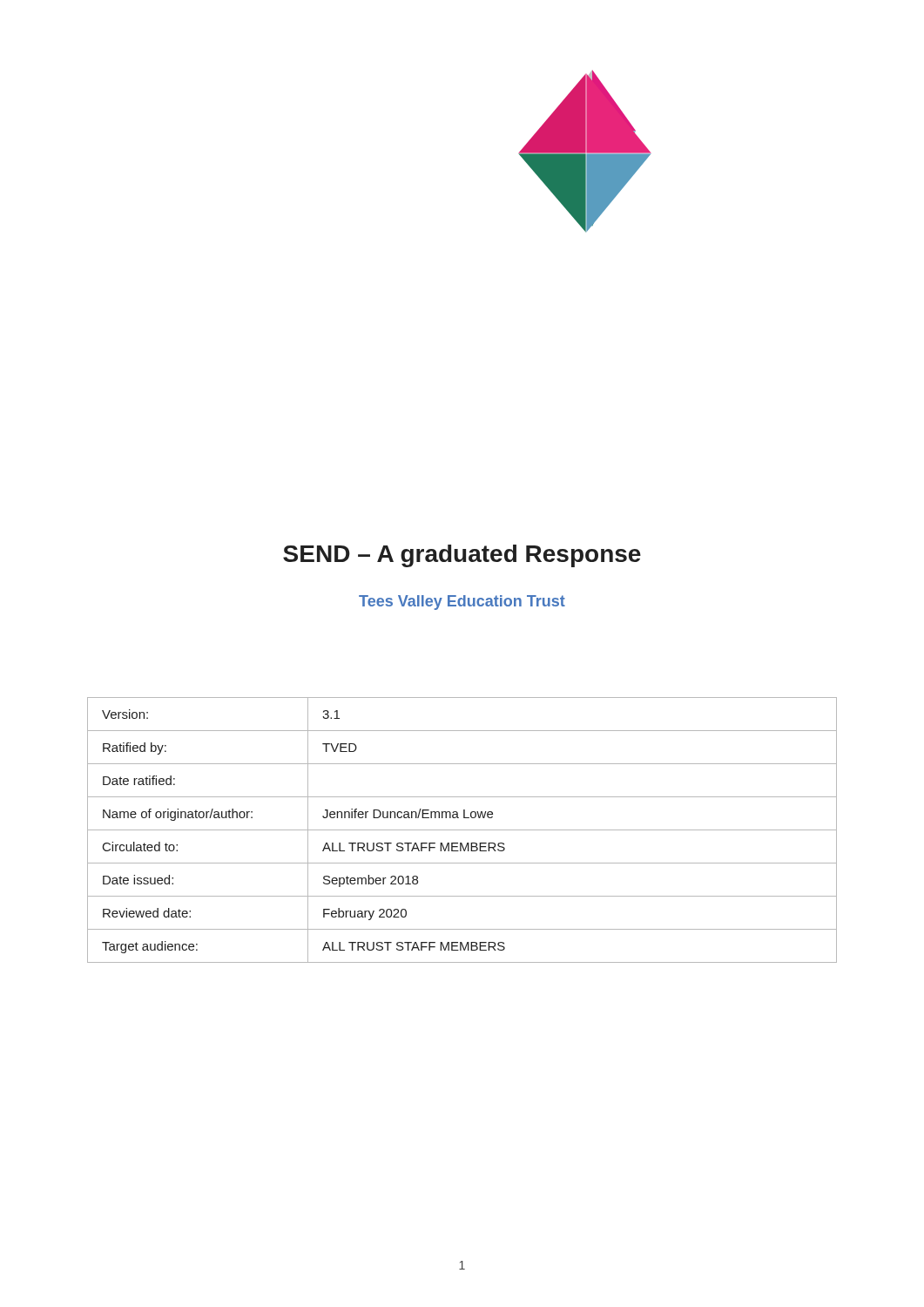Select the table that reads "Target audience:"

[462, 830]
